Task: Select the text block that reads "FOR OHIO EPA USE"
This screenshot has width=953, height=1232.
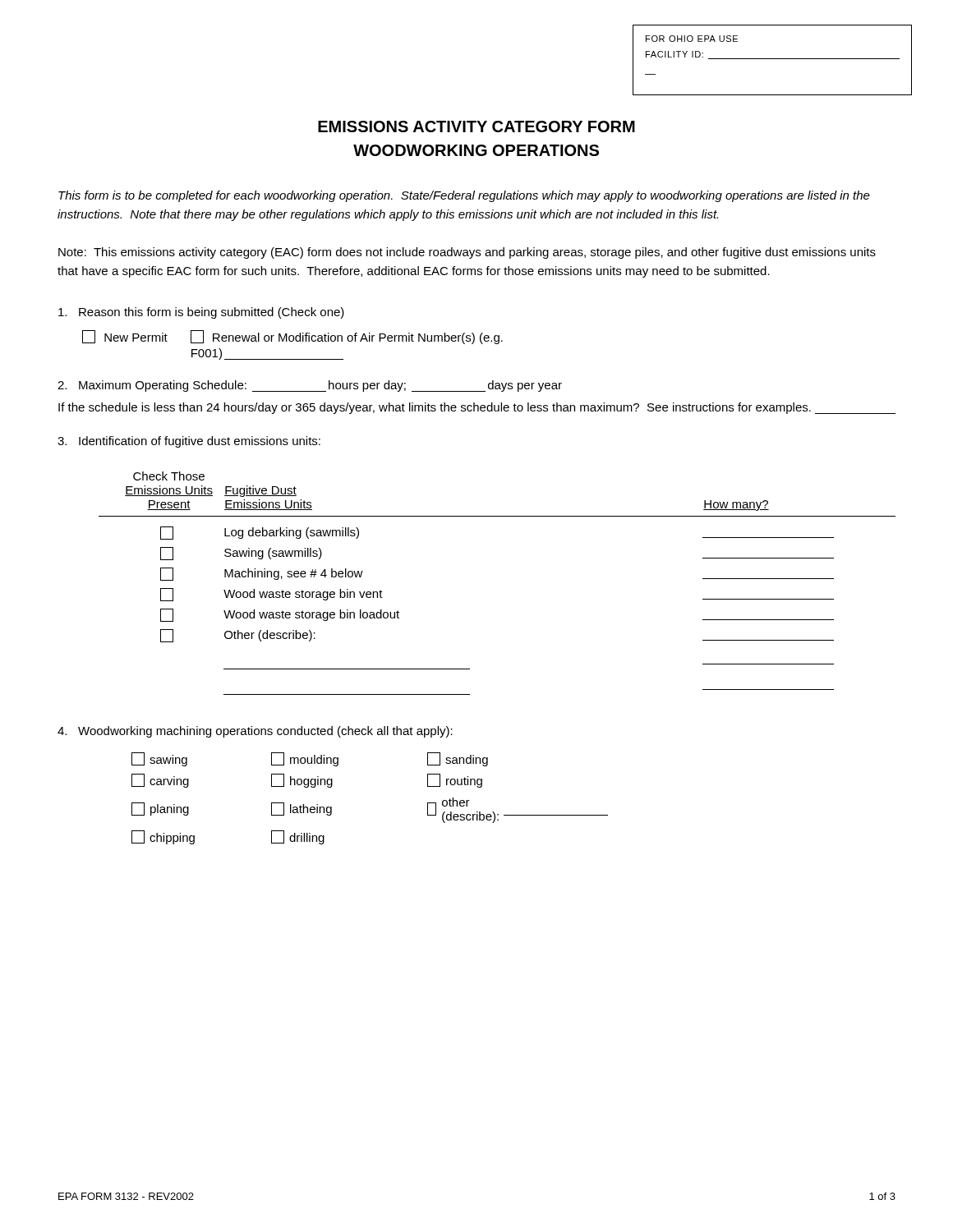Action: [x=772, y=57]
